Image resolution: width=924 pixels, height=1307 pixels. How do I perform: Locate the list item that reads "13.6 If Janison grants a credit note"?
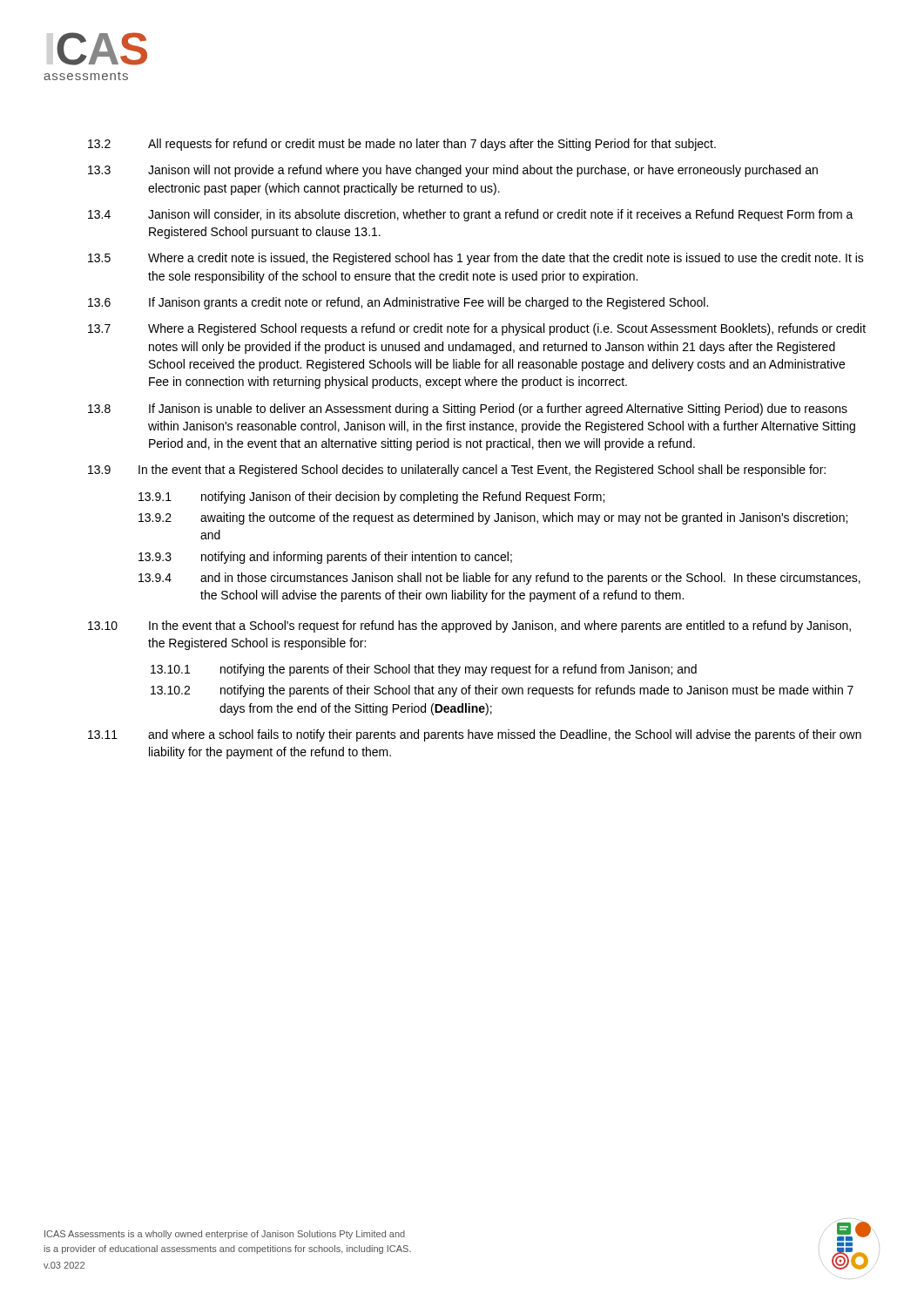coord(477,303)
